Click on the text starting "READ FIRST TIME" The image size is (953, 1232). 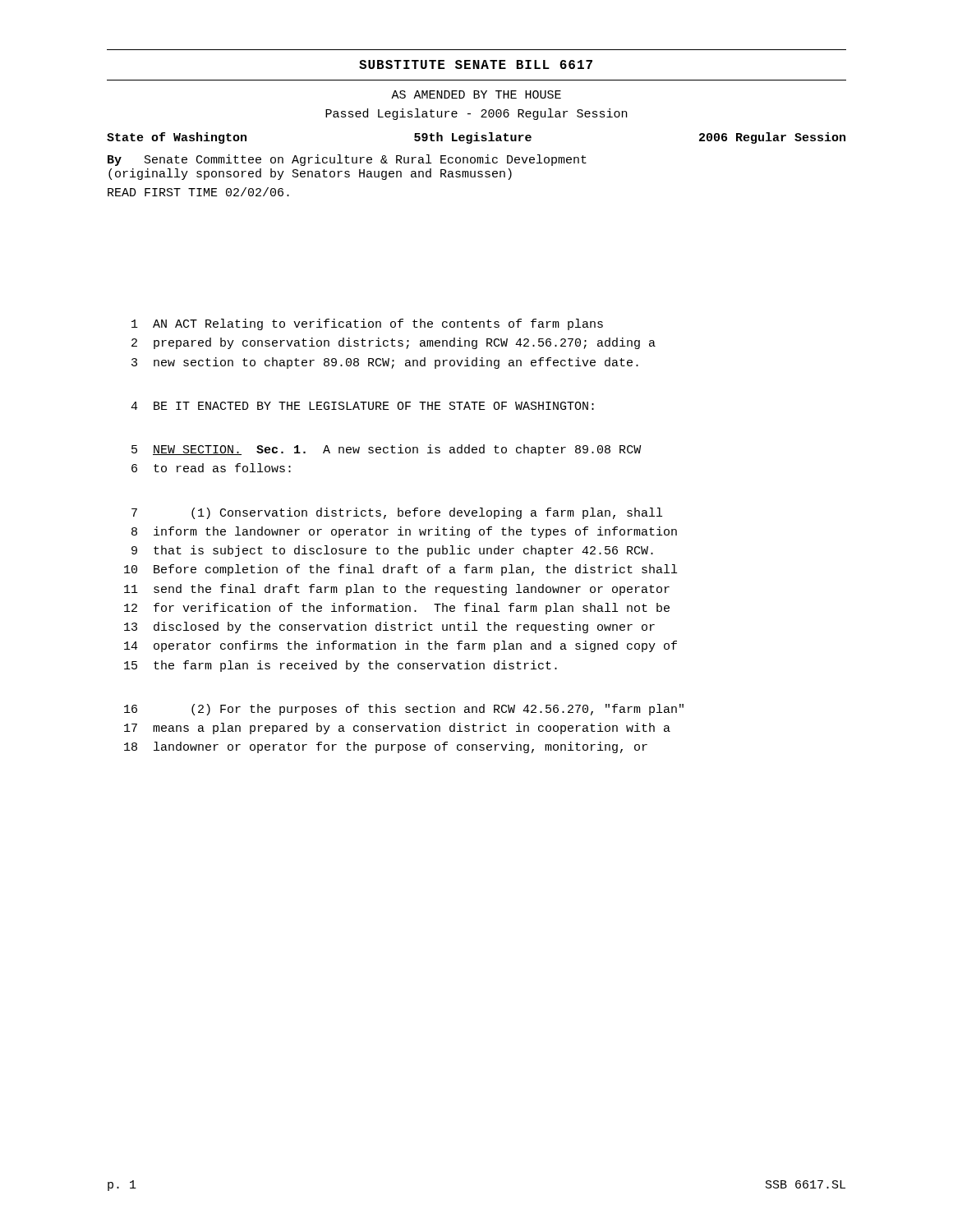199,193
